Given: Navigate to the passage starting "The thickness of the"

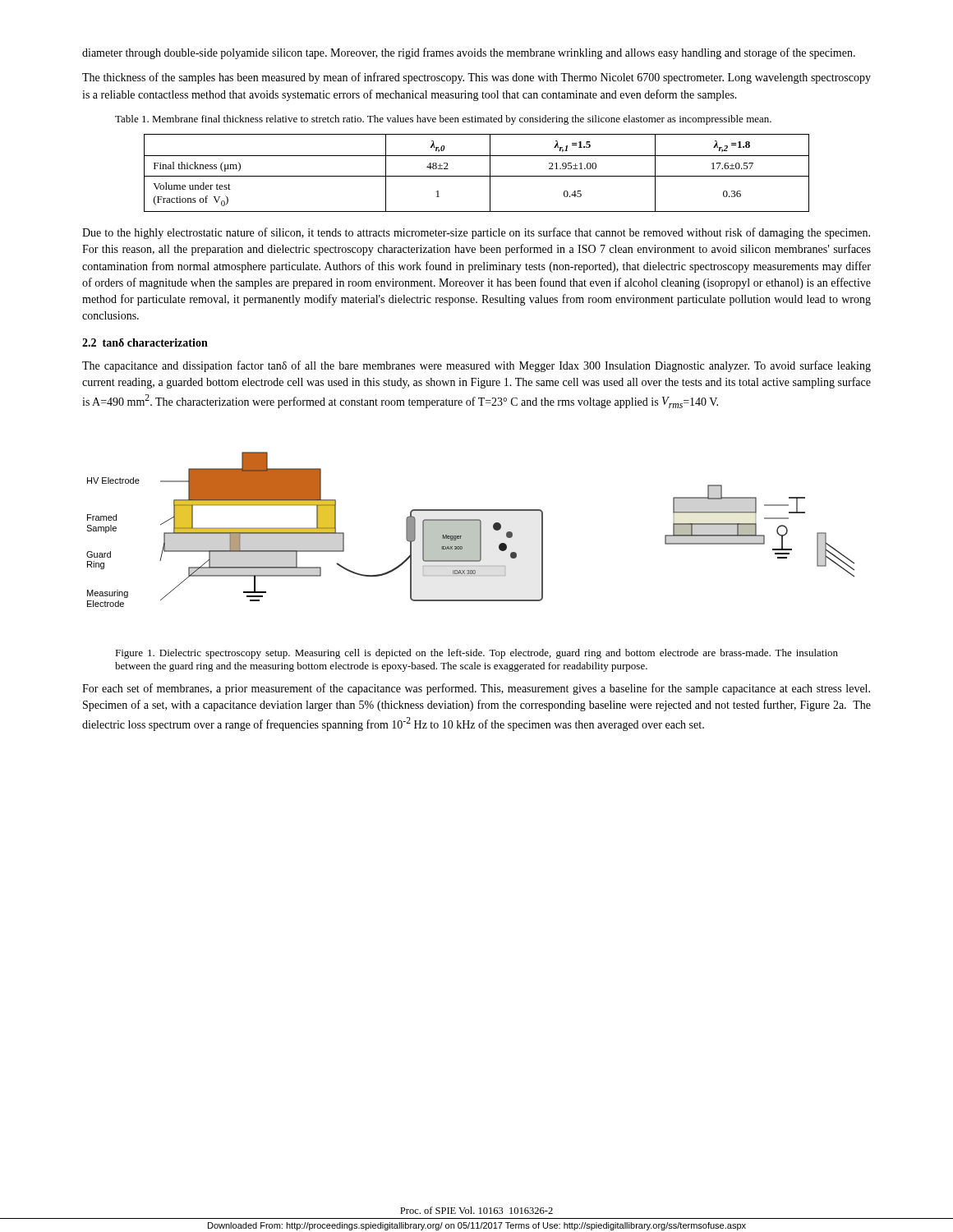Looking at the screenshot, I should pyautogui.click(x=476, y=87).
